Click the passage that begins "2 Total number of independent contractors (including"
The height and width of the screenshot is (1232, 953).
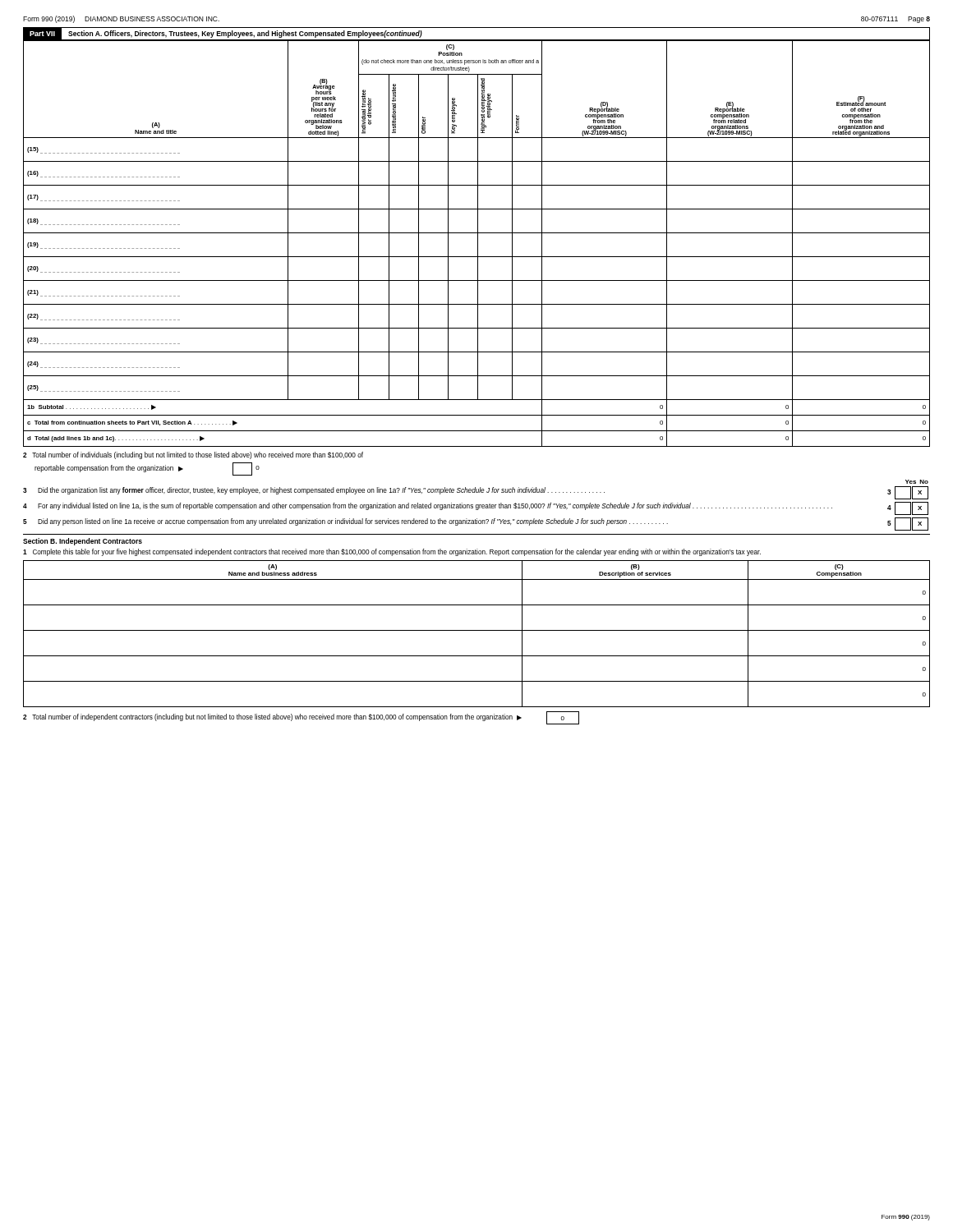point(301,718)
